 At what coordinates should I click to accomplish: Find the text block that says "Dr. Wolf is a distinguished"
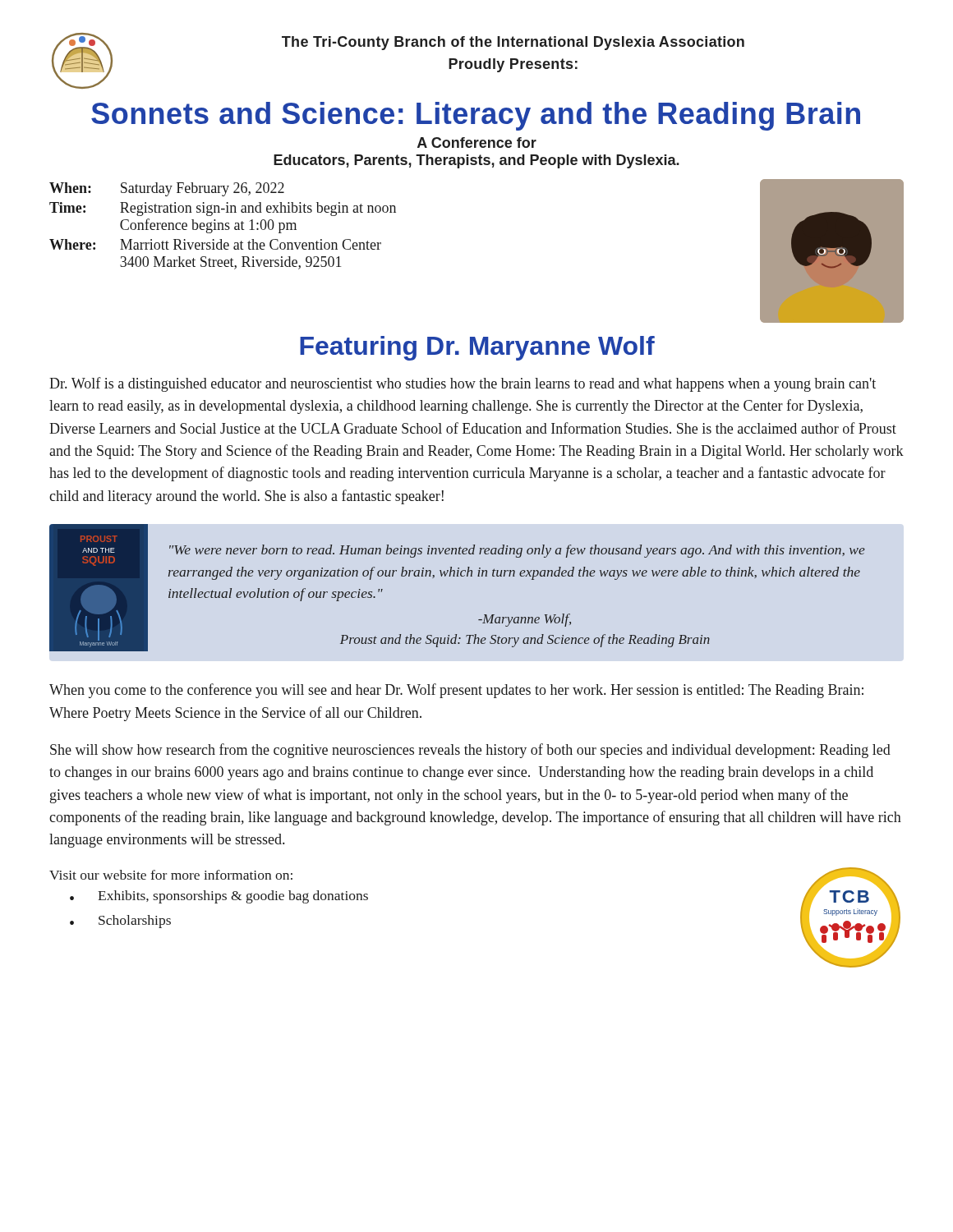[x=476, y=440]
